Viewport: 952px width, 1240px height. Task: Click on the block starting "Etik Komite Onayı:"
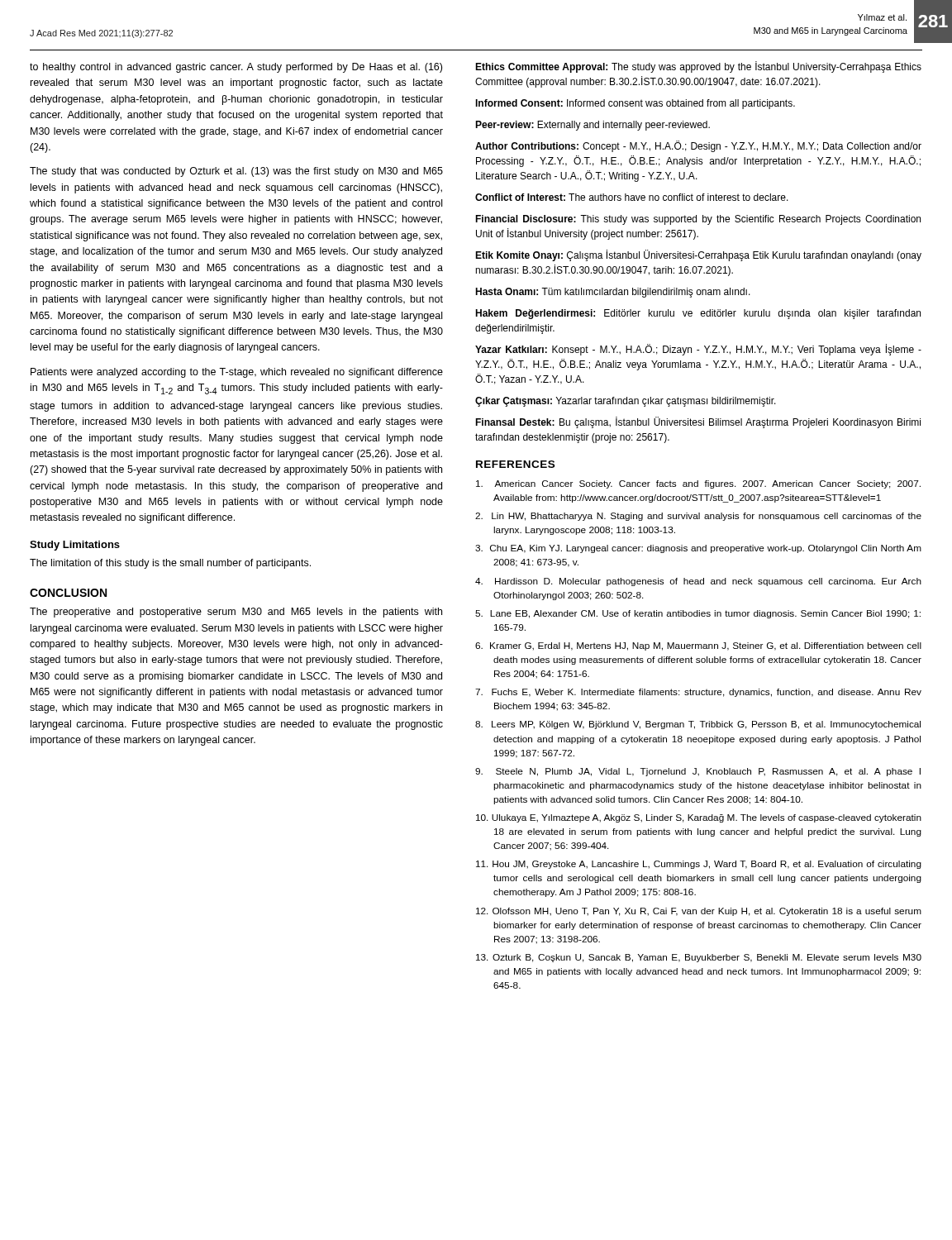pos(698,263)
